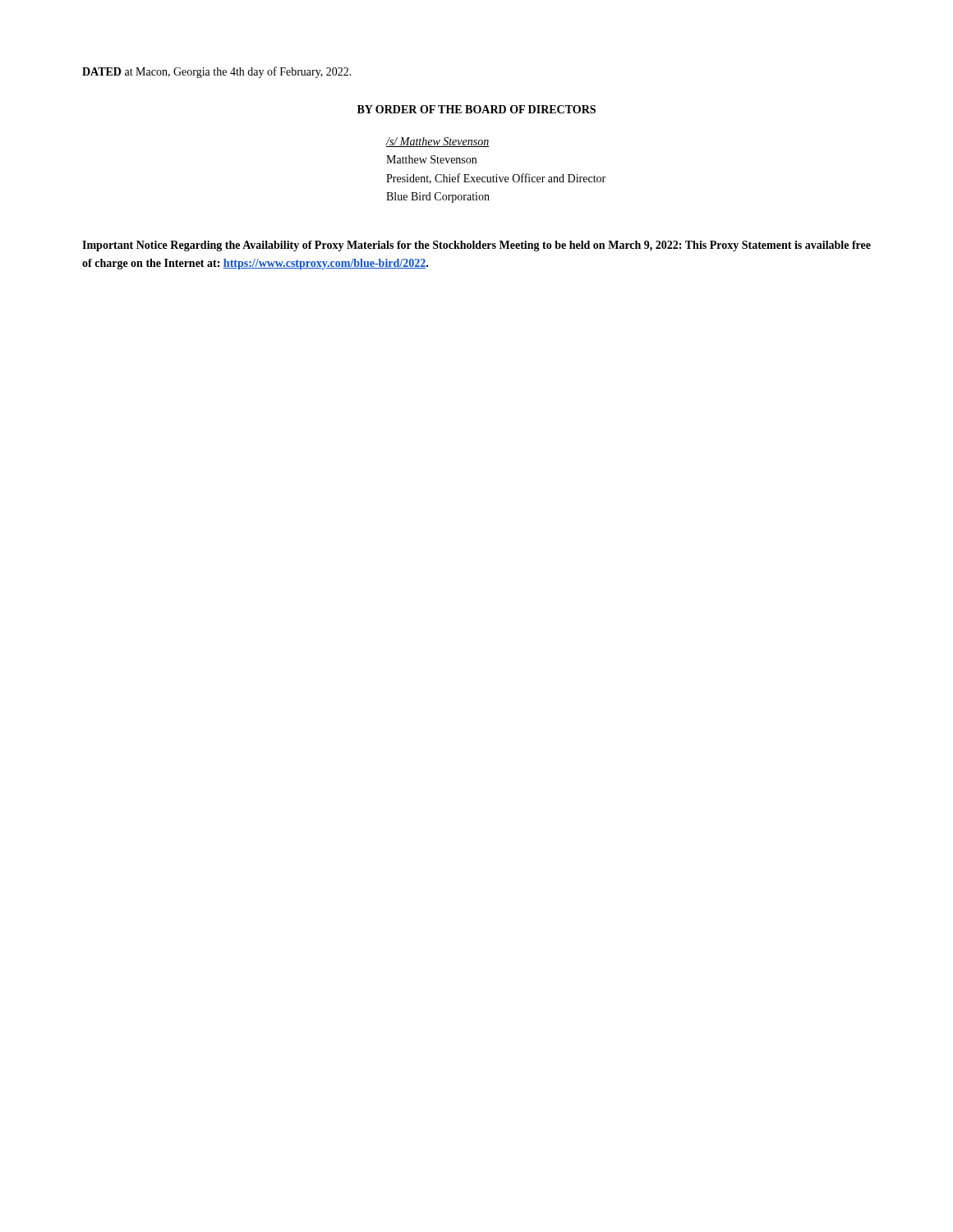Viewport: 953px width, 1232px height.
Task: Select the text block that reads "DATED at Macon, Georgia the 4th day of"
Action: (217, 72)
